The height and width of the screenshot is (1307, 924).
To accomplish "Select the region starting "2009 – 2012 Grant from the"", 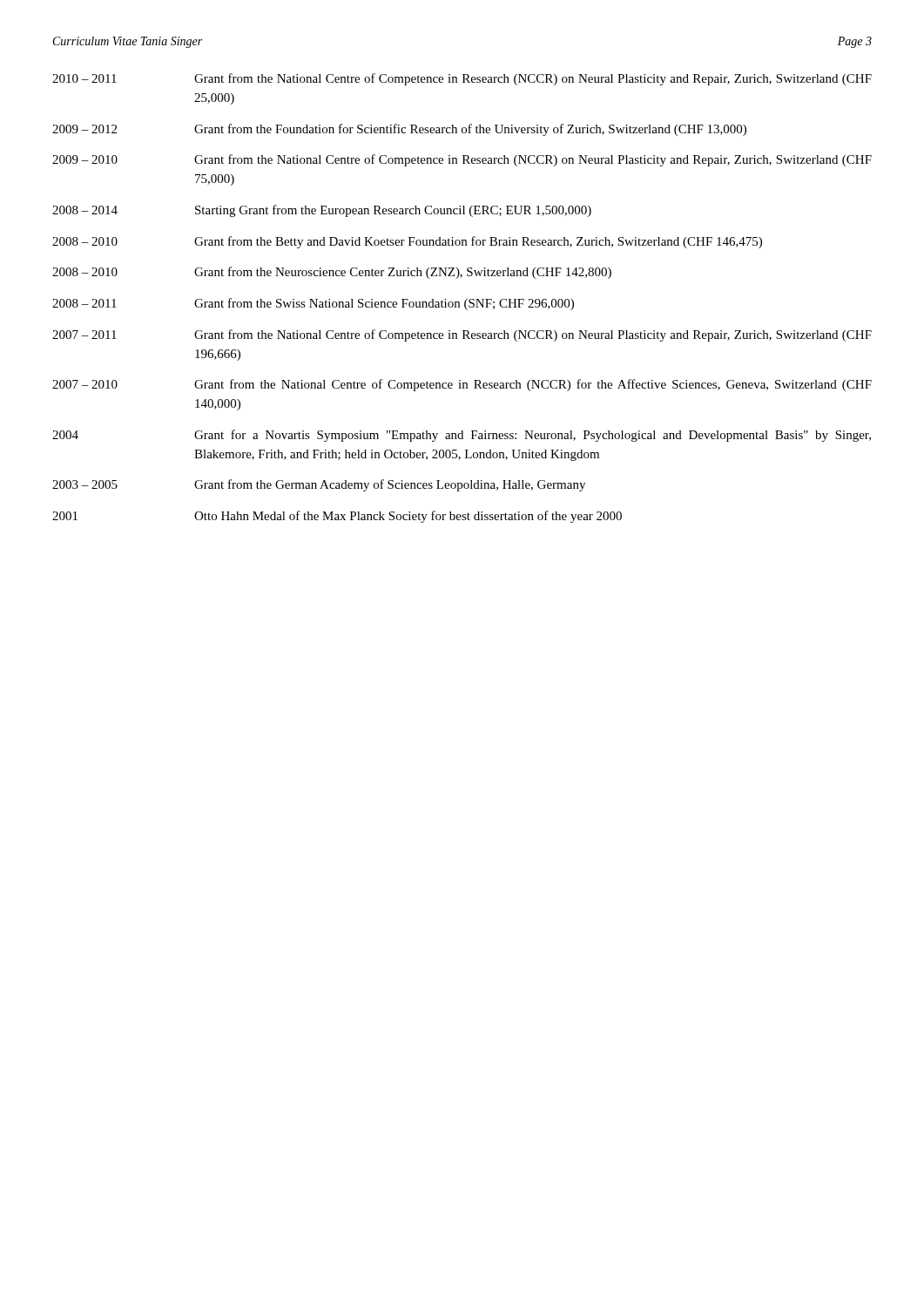I will click(462, 129).
